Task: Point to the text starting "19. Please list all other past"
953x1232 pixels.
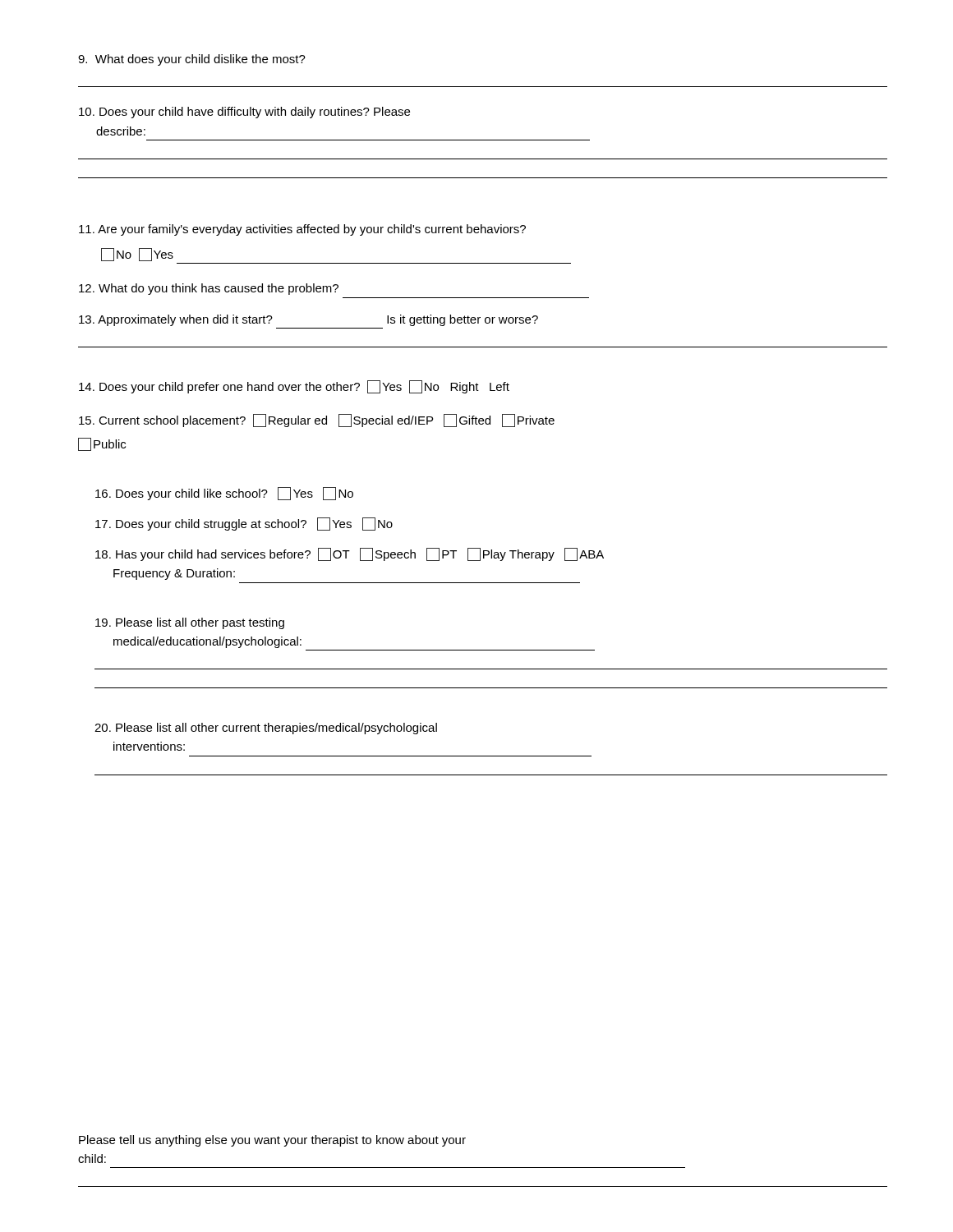Action: tap(491, 652)
